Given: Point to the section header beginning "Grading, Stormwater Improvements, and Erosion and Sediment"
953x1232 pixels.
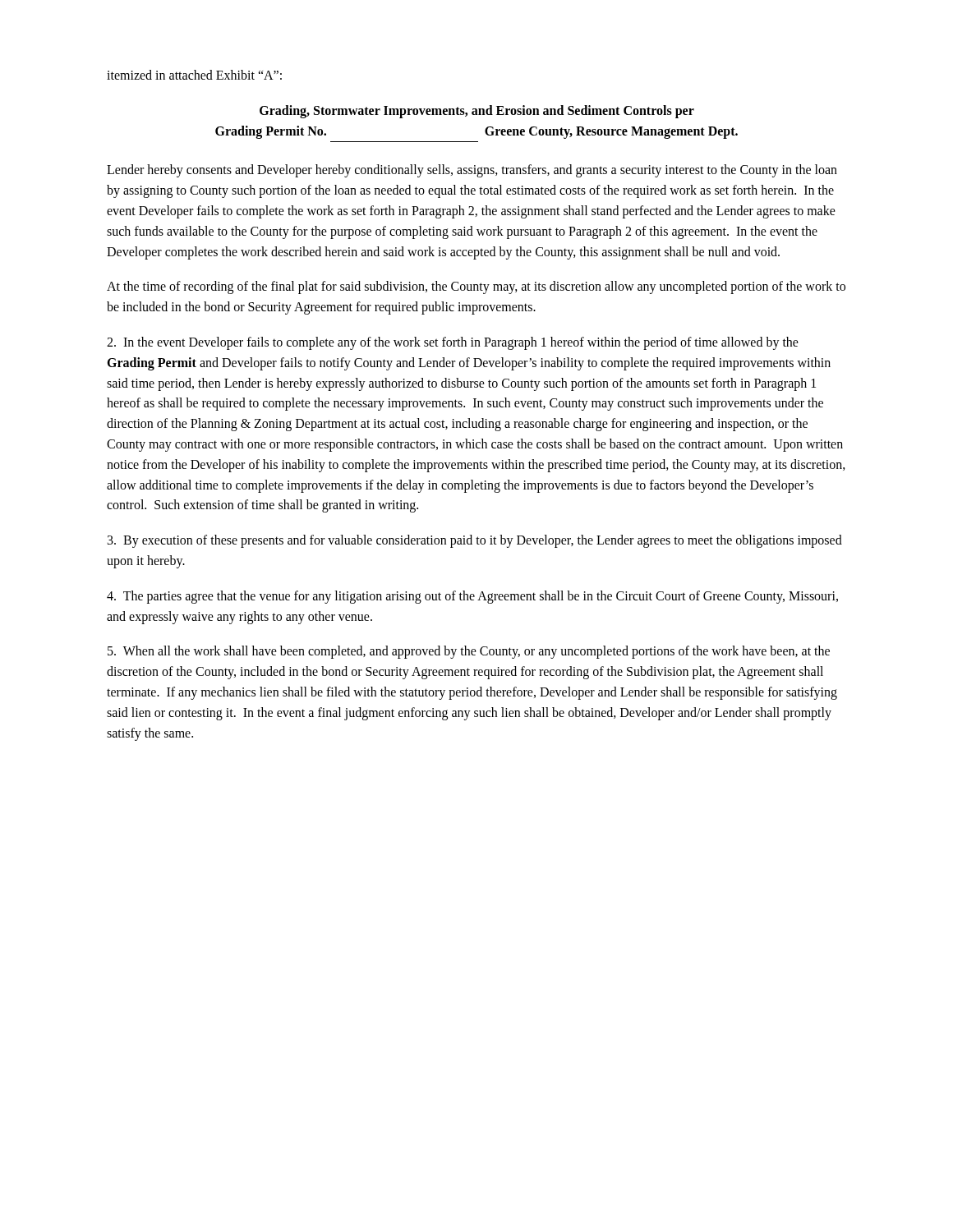Looking at the screenshot, I should (x=476, y=123).
